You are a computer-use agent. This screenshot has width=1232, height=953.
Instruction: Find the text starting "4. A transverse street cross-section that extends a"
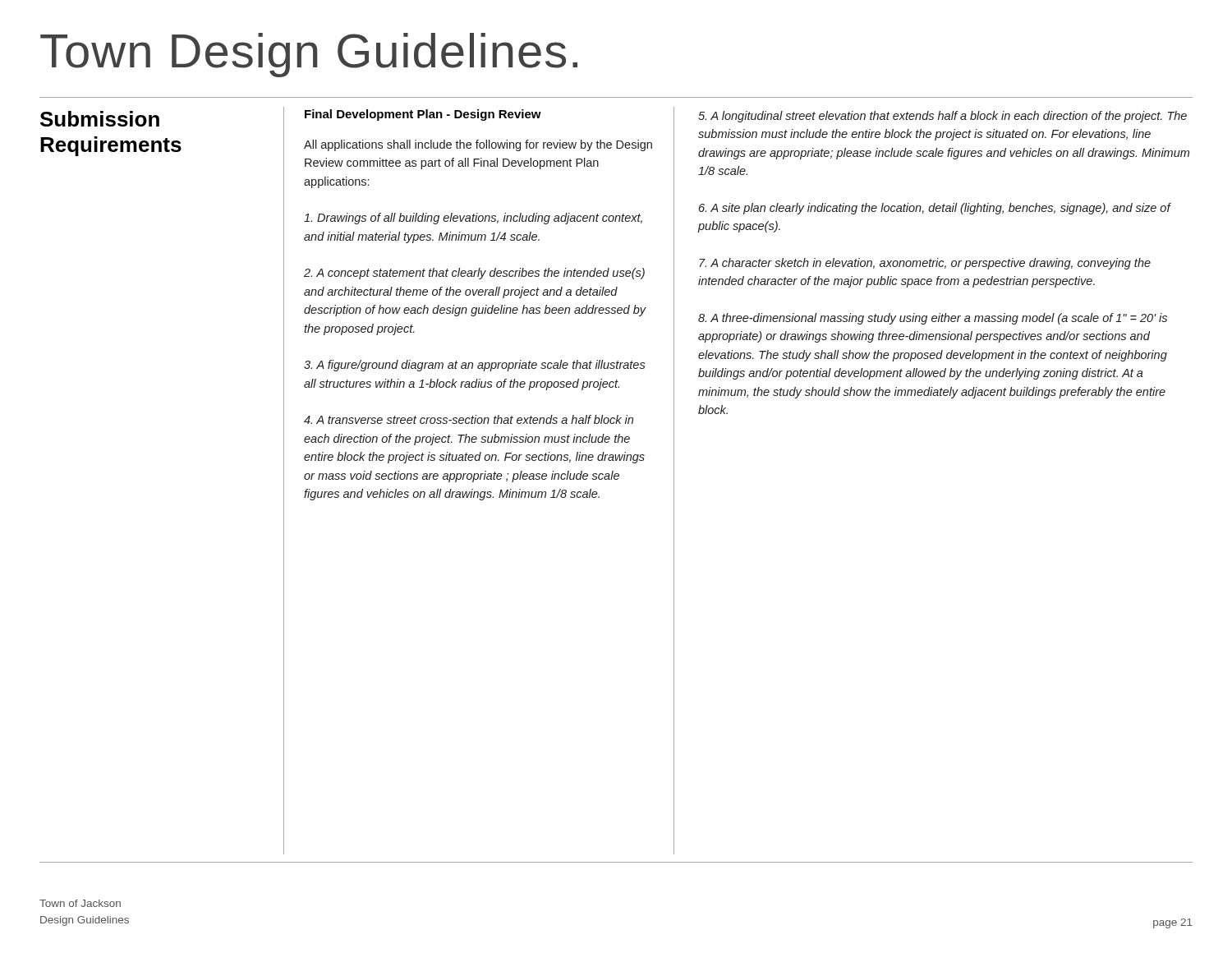pos(474,457)
